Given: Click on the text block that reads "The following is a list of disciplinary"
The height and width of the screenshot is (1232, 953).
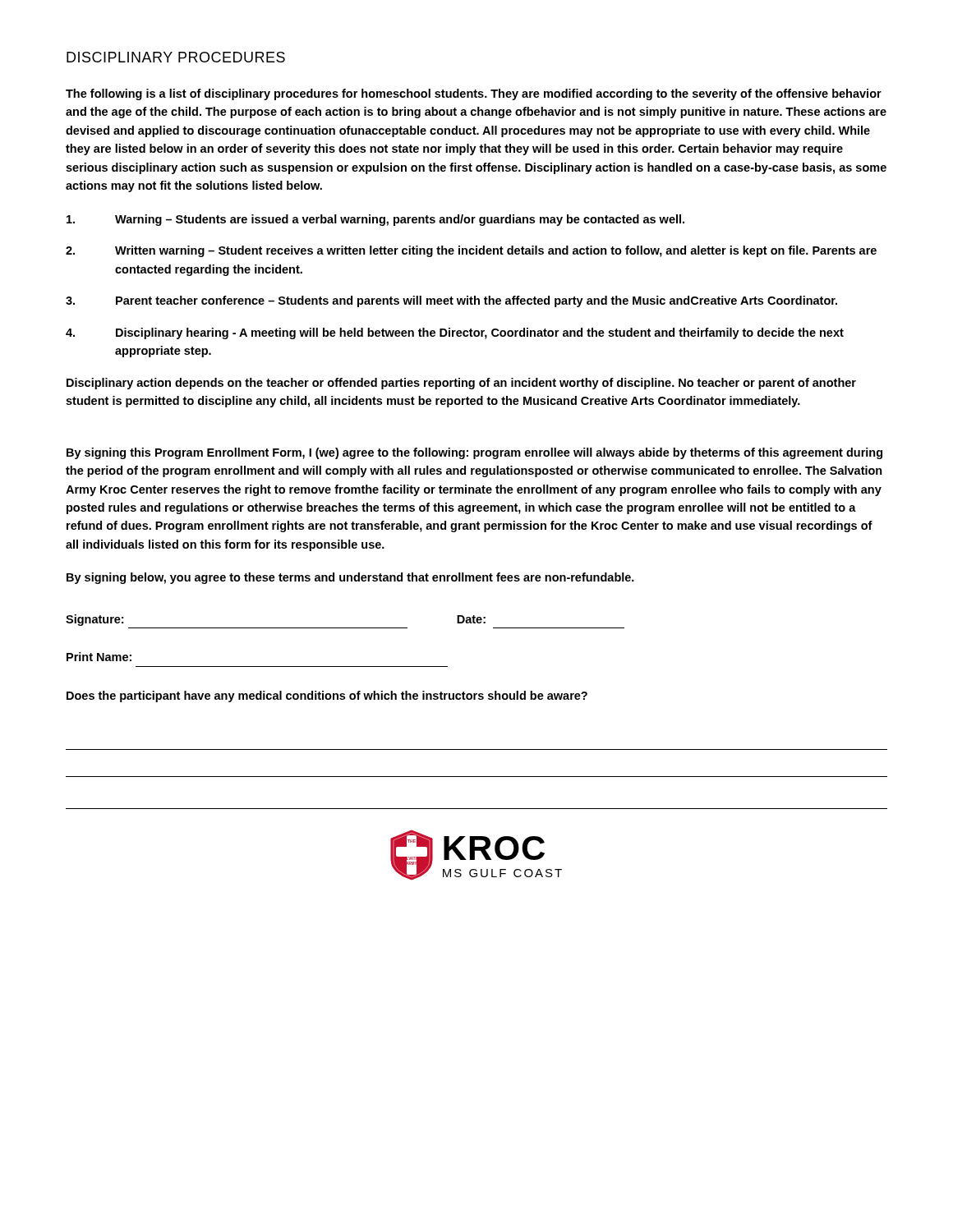Looking at the screenshot, I should tap(476, 140).
